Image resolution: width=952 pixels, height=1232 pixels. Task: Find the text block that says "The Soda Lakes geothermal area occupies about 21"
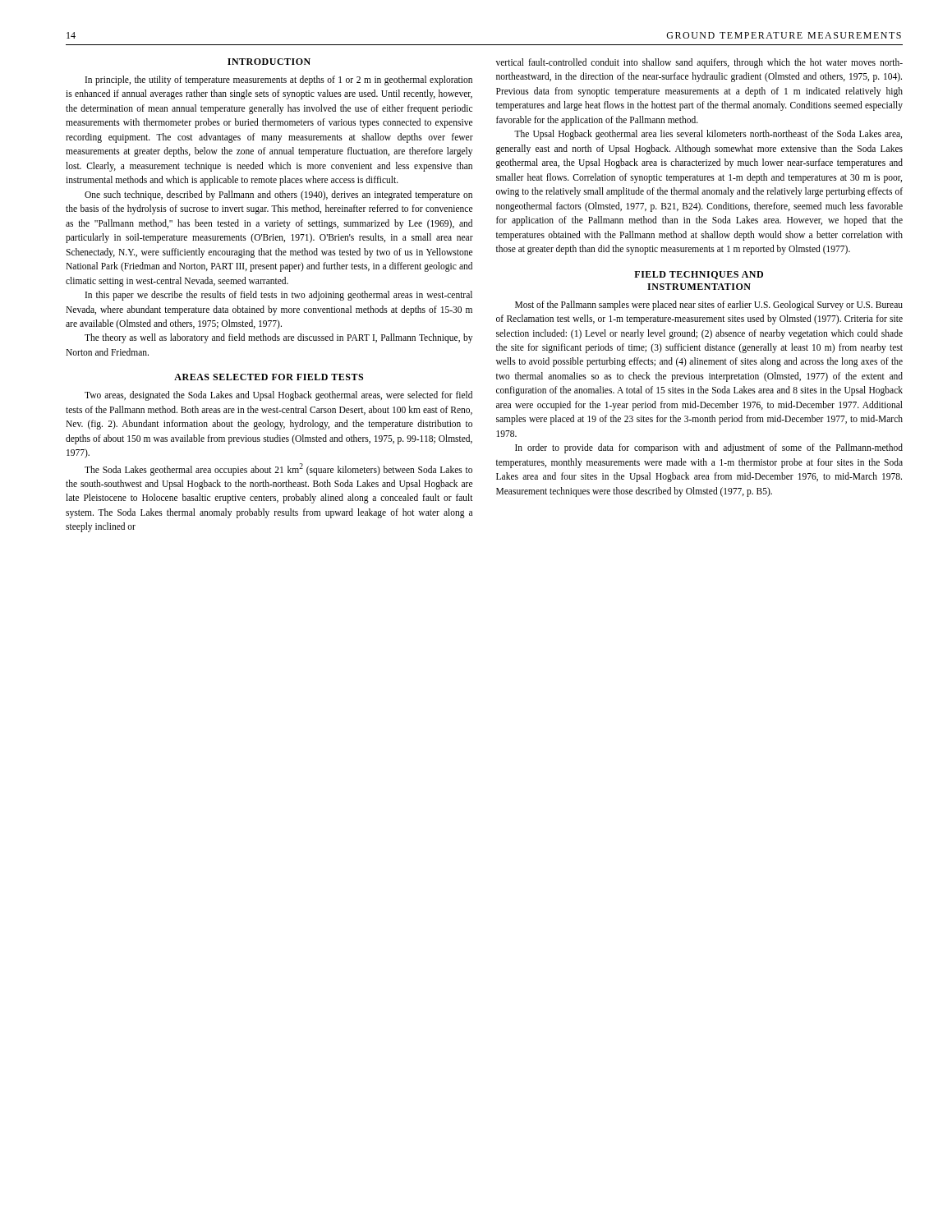pos(269,498)
